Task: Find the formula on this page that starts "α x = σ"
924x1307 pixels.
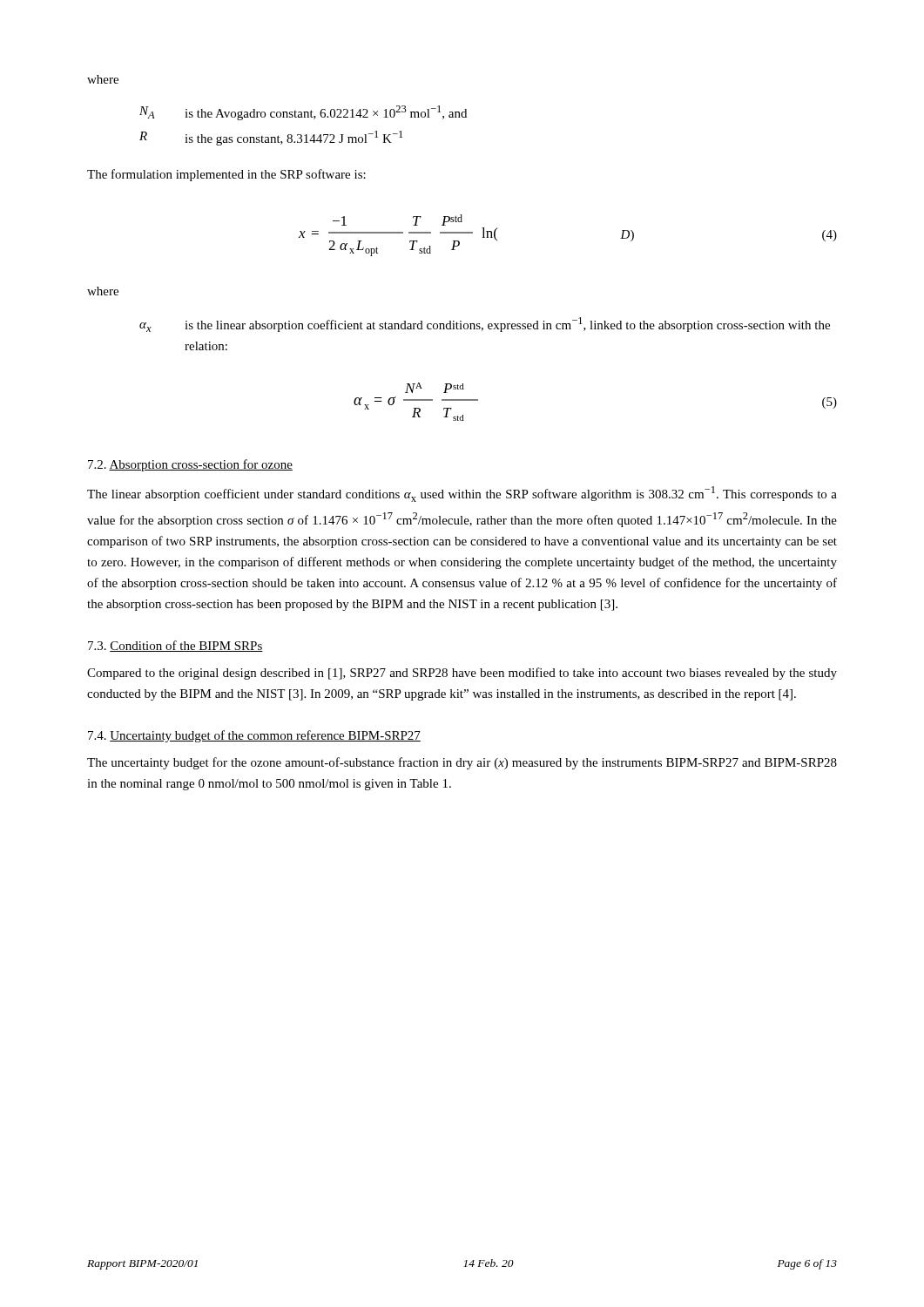Action: [458, 387]
